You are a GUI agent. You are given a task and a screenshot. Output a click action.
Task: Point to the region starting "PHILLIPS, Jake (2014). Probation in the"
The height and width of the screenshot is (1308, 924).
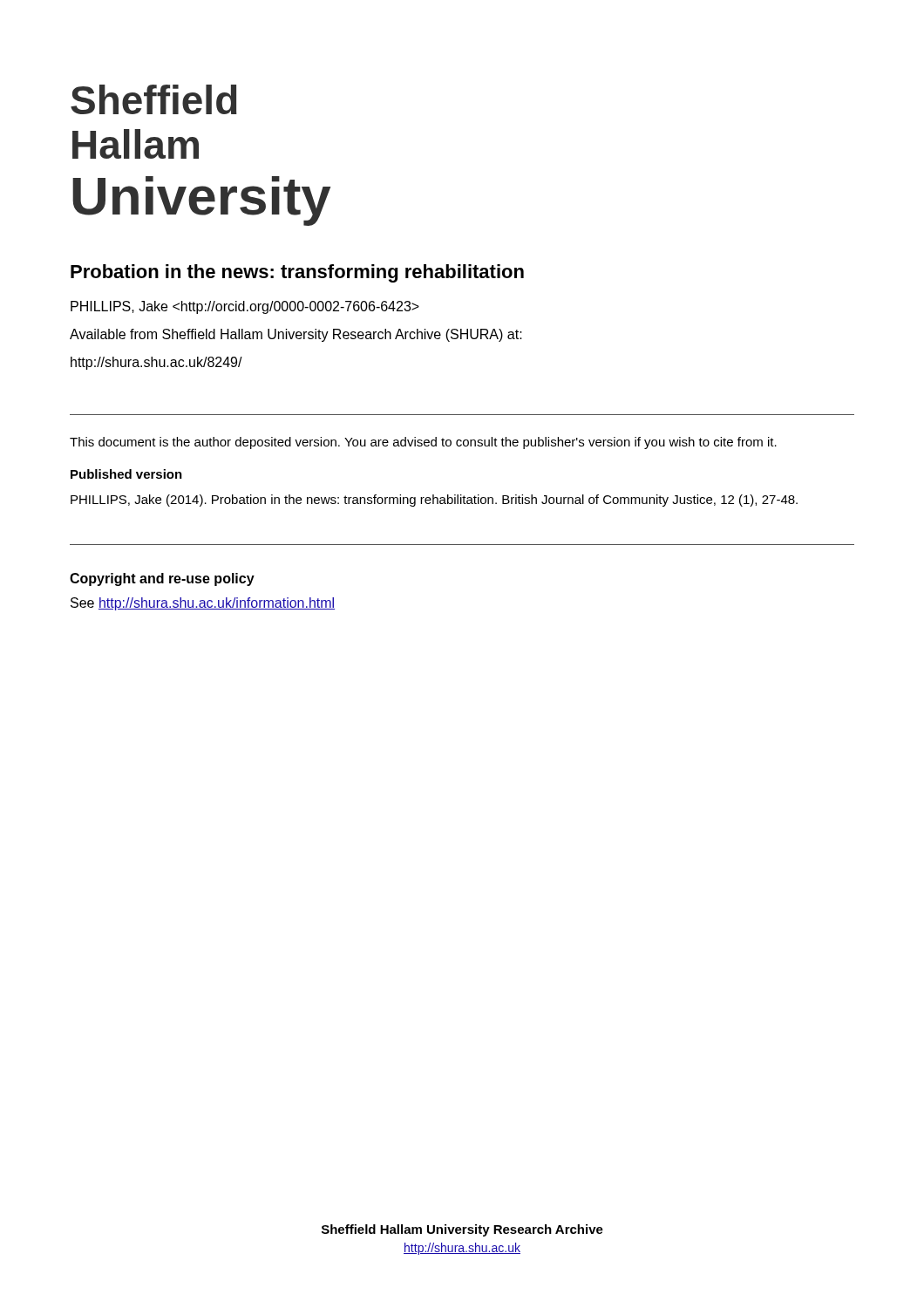click(462, 500)
